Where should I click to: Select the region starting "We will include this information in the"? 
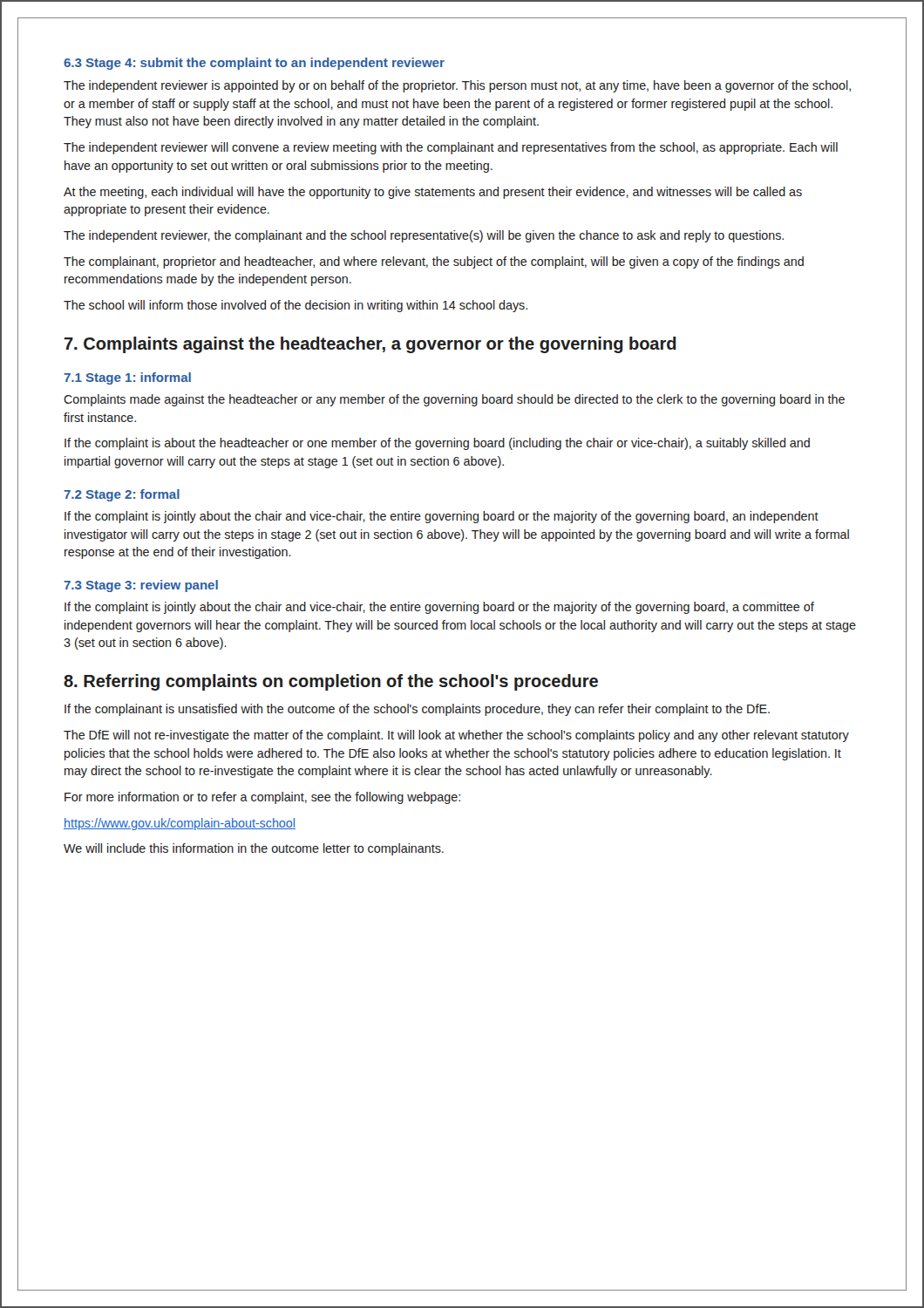[x=254, y=849]
